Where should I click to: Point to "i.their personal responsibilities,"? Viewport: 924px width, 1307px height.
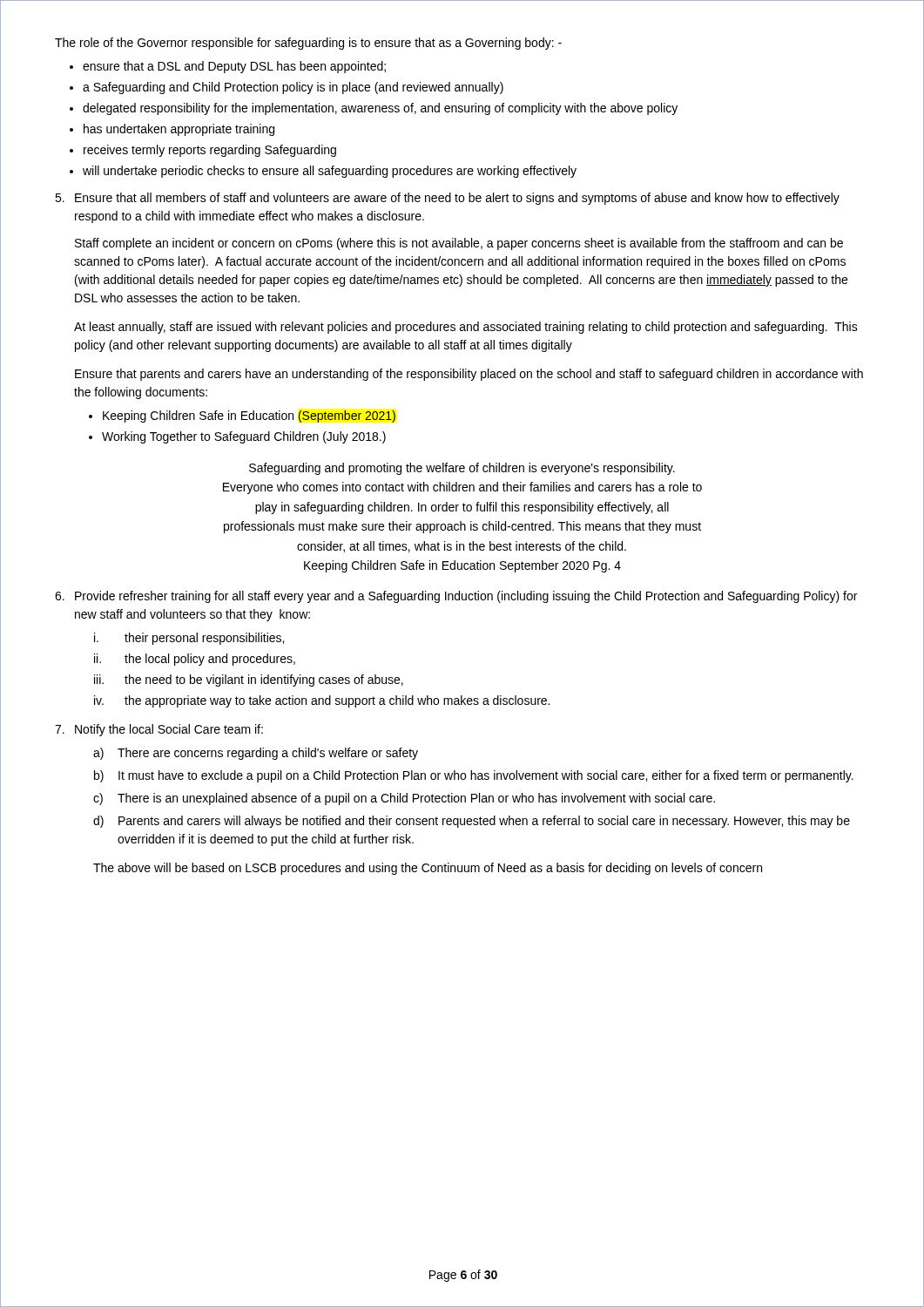(189, 639)
